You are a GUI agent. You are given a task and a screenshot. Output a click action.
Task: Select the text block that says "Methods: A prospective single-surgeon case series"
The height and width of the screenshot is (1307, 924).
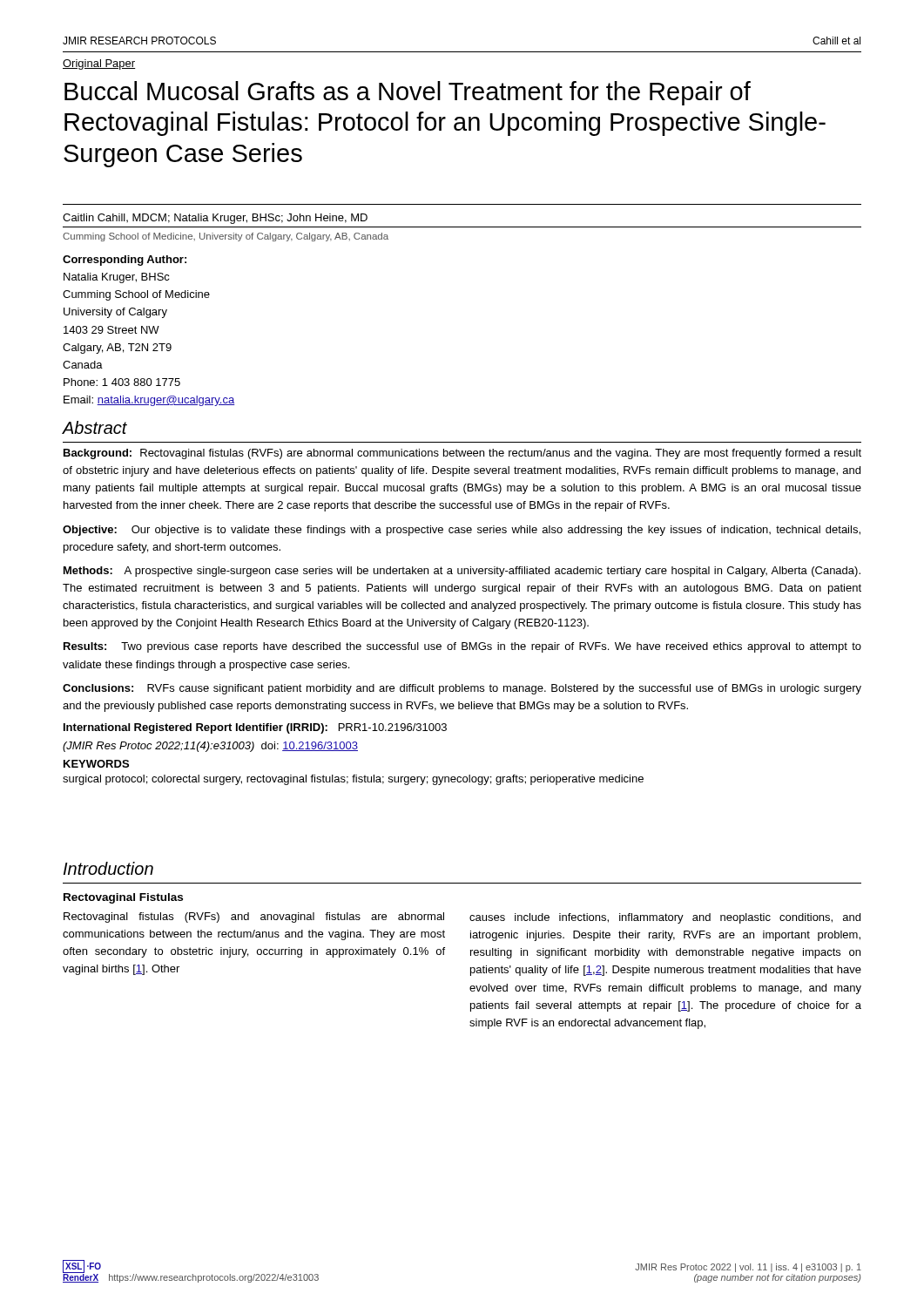coord(462,596)
